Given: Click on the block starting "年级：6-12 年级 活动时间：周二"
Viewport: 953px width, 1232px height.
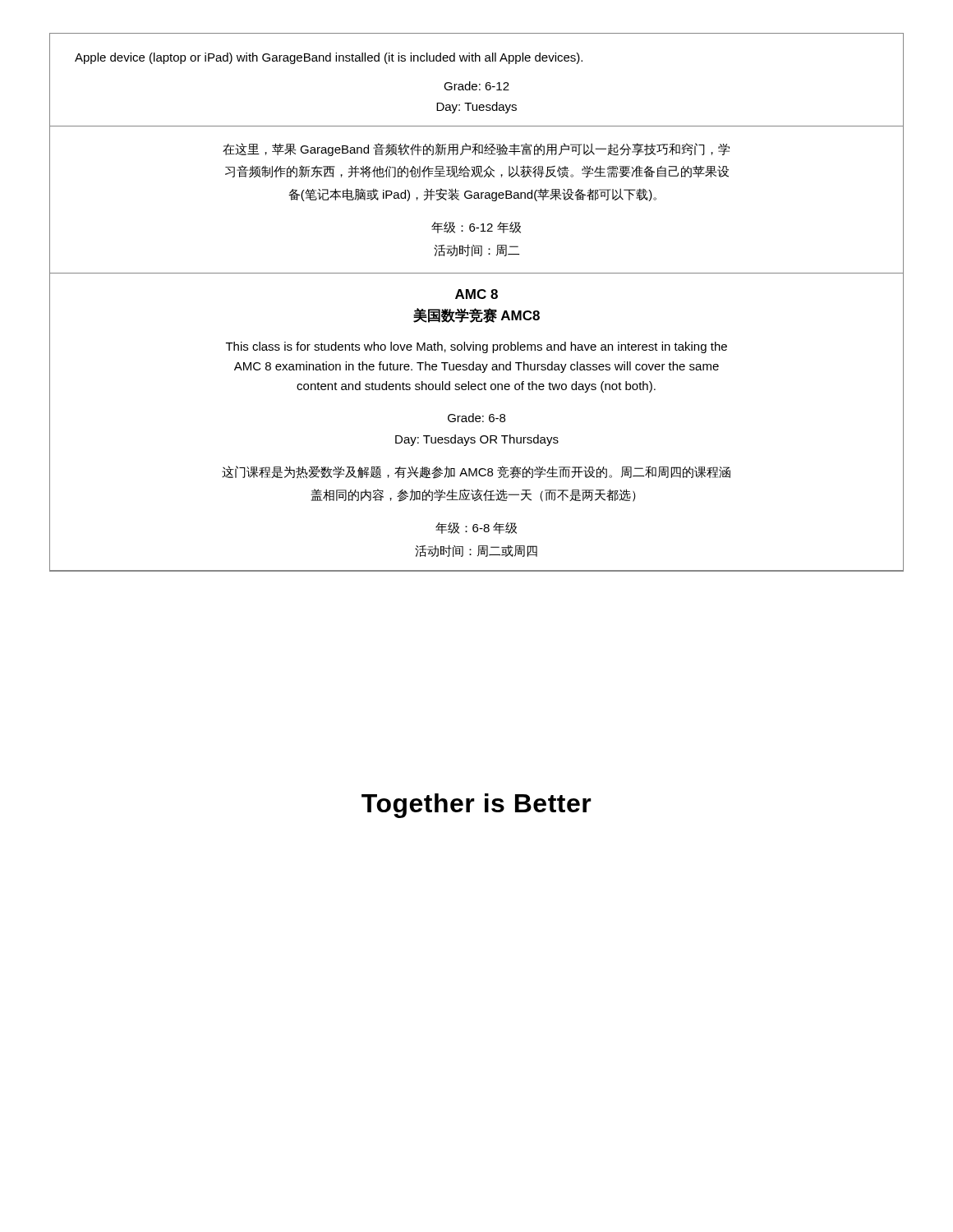Looking at the screenshot, I should (476, 238).
